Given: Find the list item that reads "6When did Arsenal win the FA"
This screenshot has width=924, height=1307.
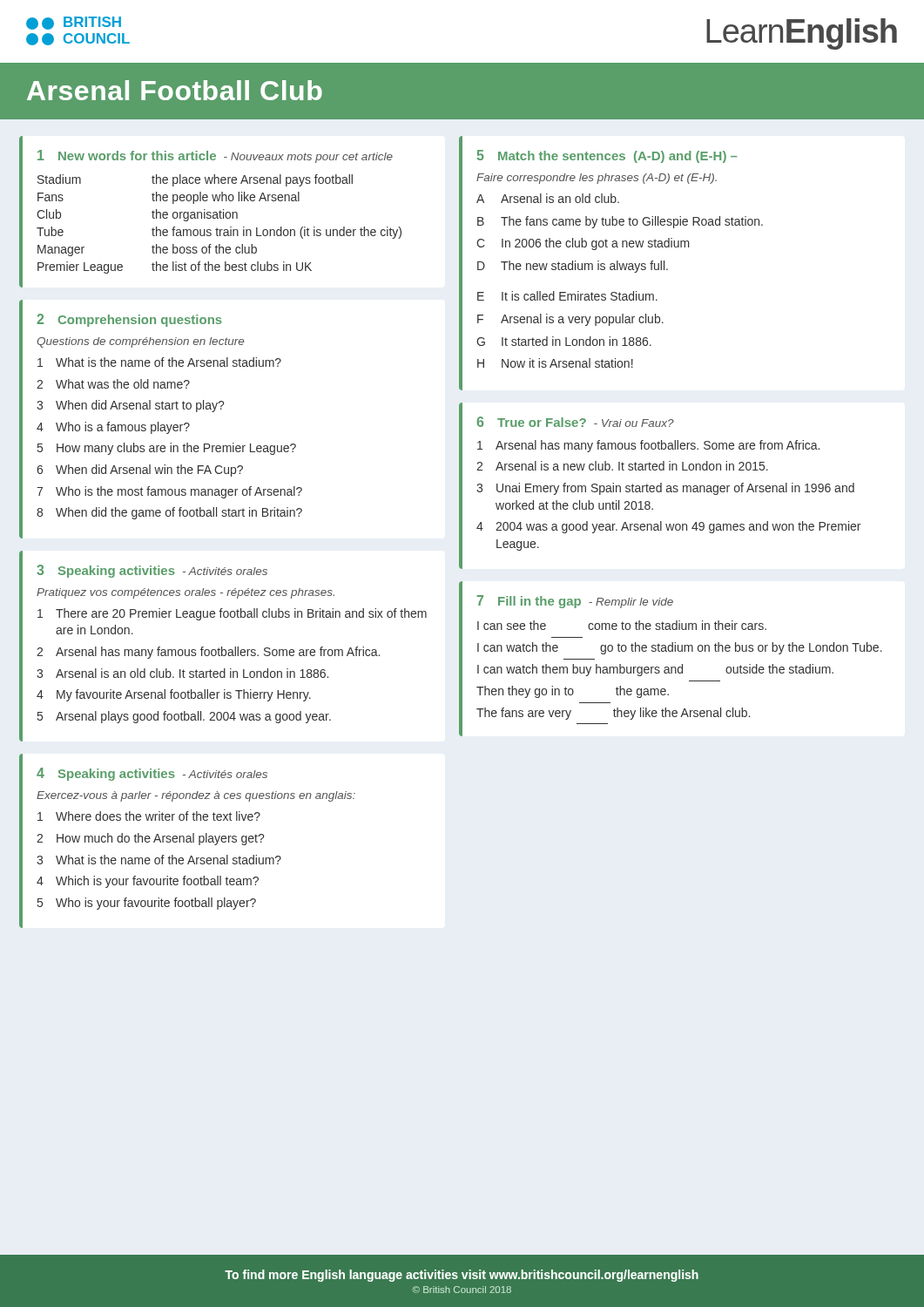Looking at the screenshot, I should tap(140, 470).
